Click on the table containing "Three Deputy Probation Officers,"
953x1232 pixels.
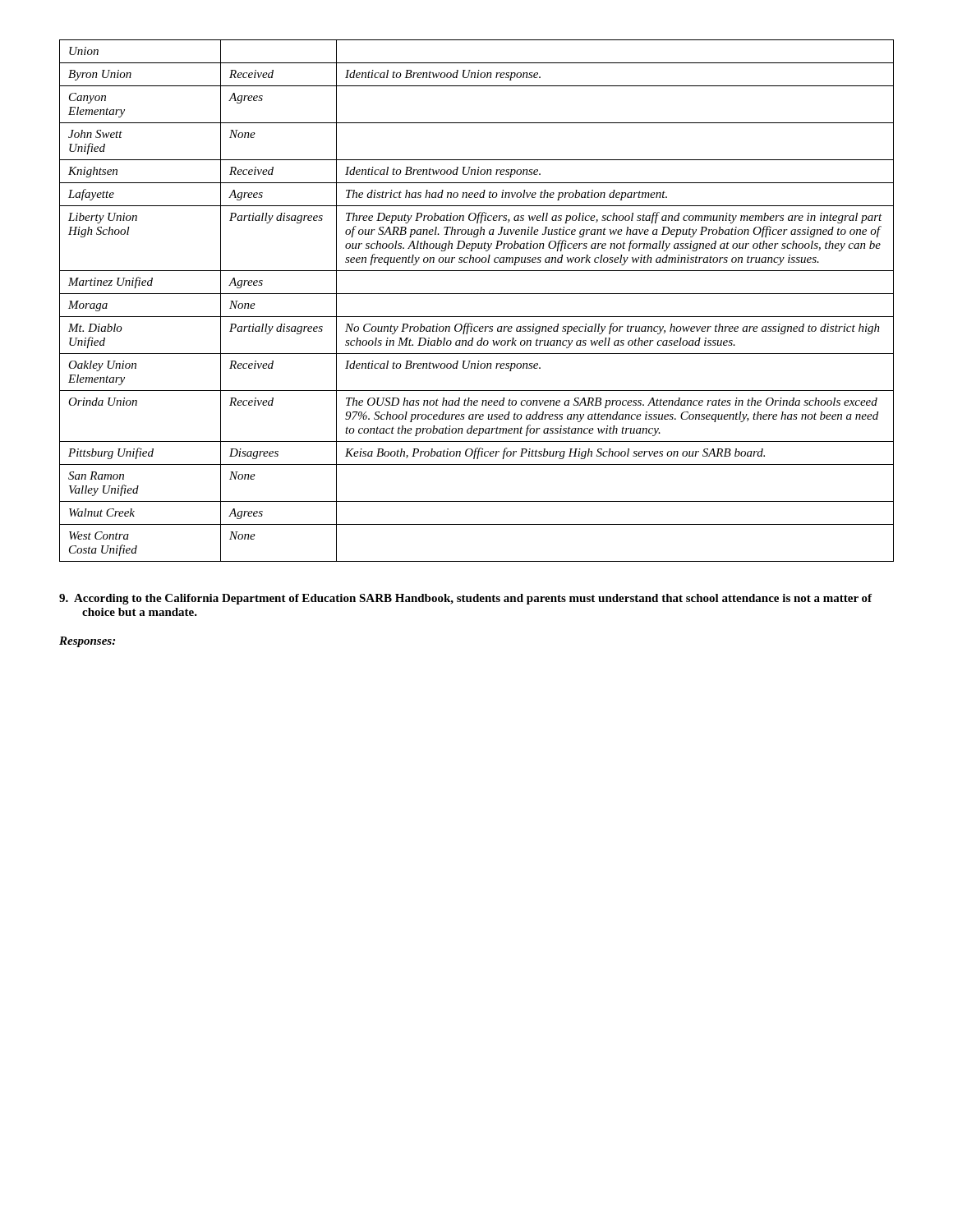476,301
